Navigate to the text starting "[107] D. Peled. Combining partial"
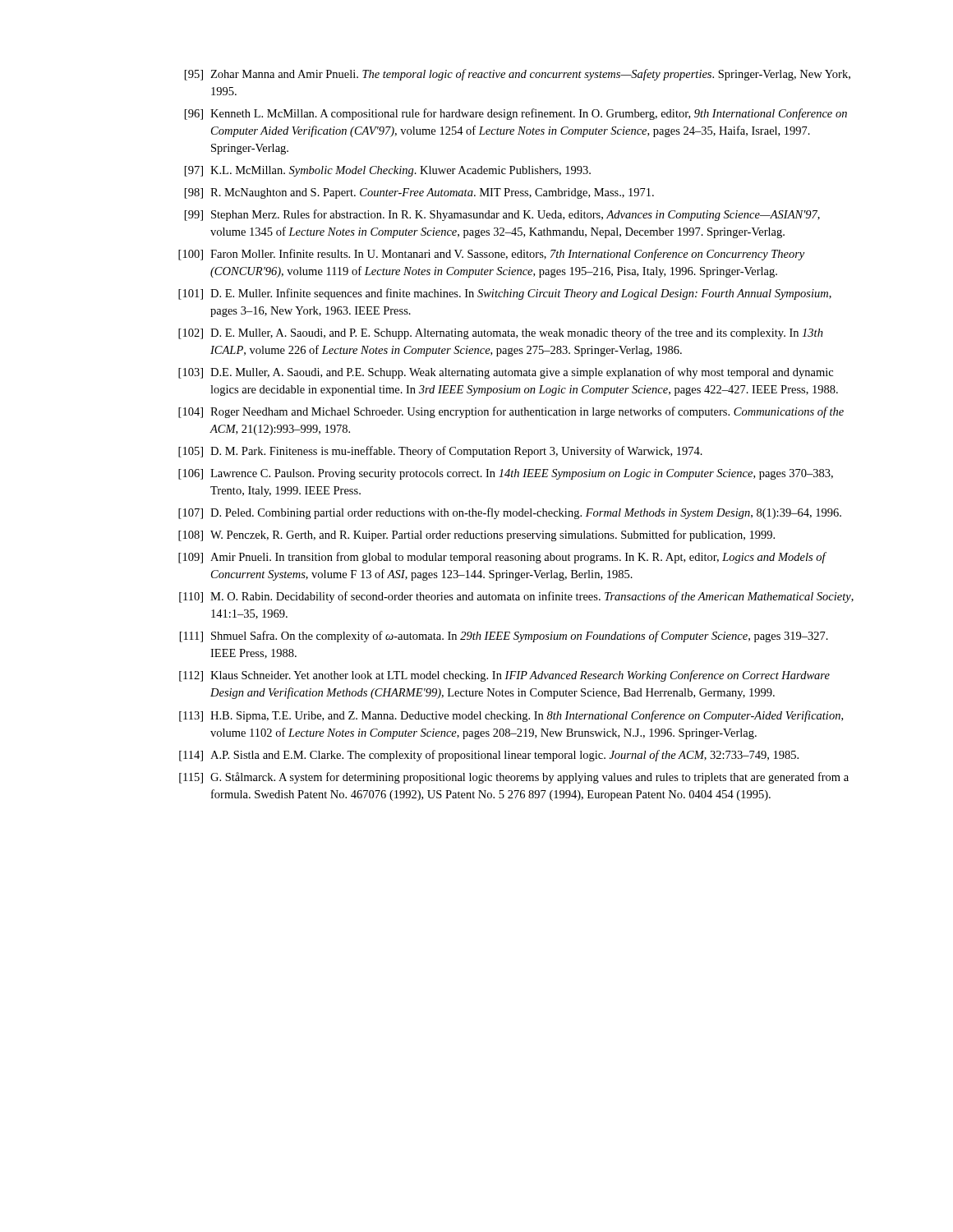The height and width of the screenshot is (1232, 953). click(x=509, y=513)
